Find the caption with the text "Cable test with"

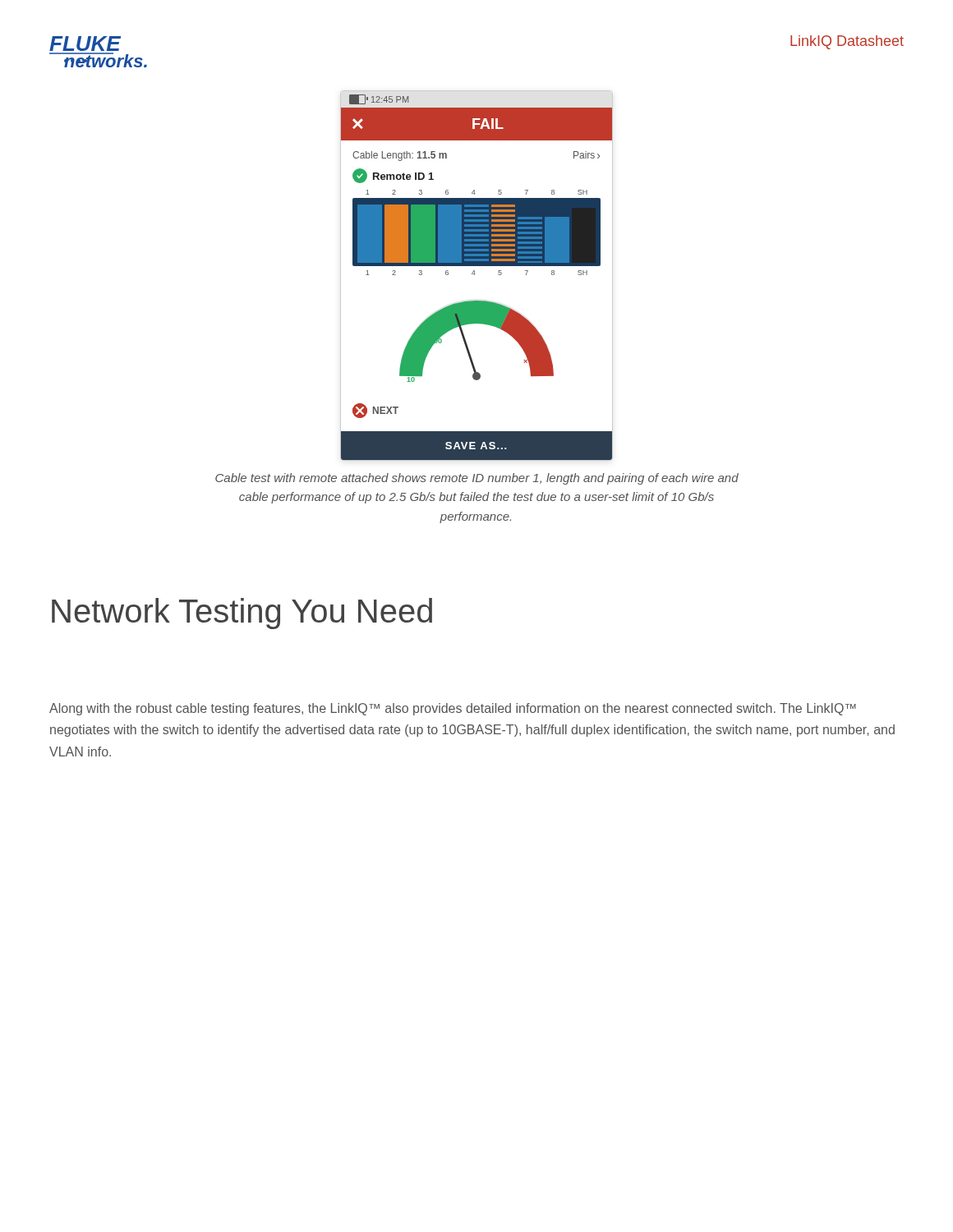(x=476, y=497)
